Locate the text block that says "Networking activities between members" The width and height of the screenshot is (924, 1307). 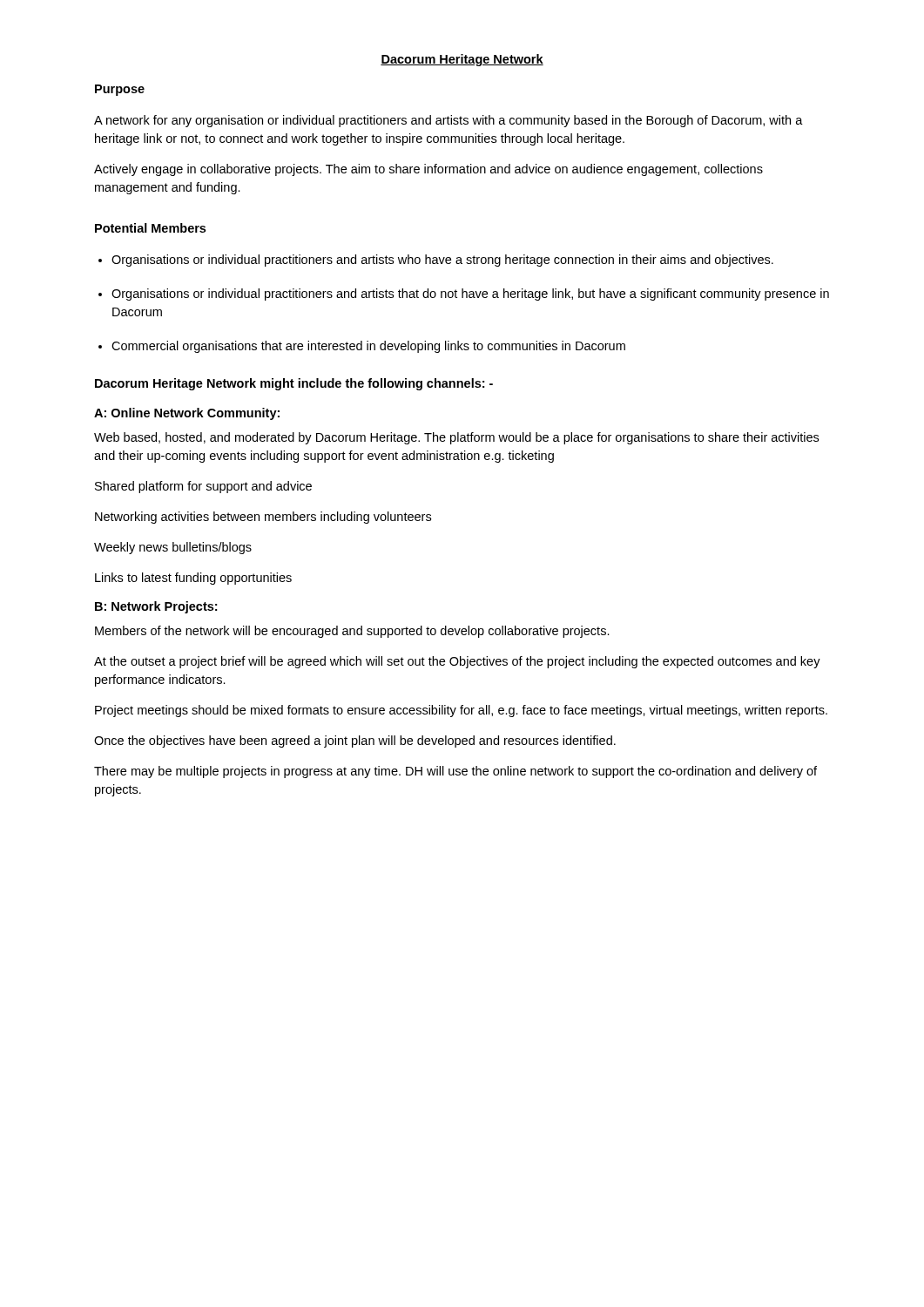pyautogui.click(x=263, y=517)
